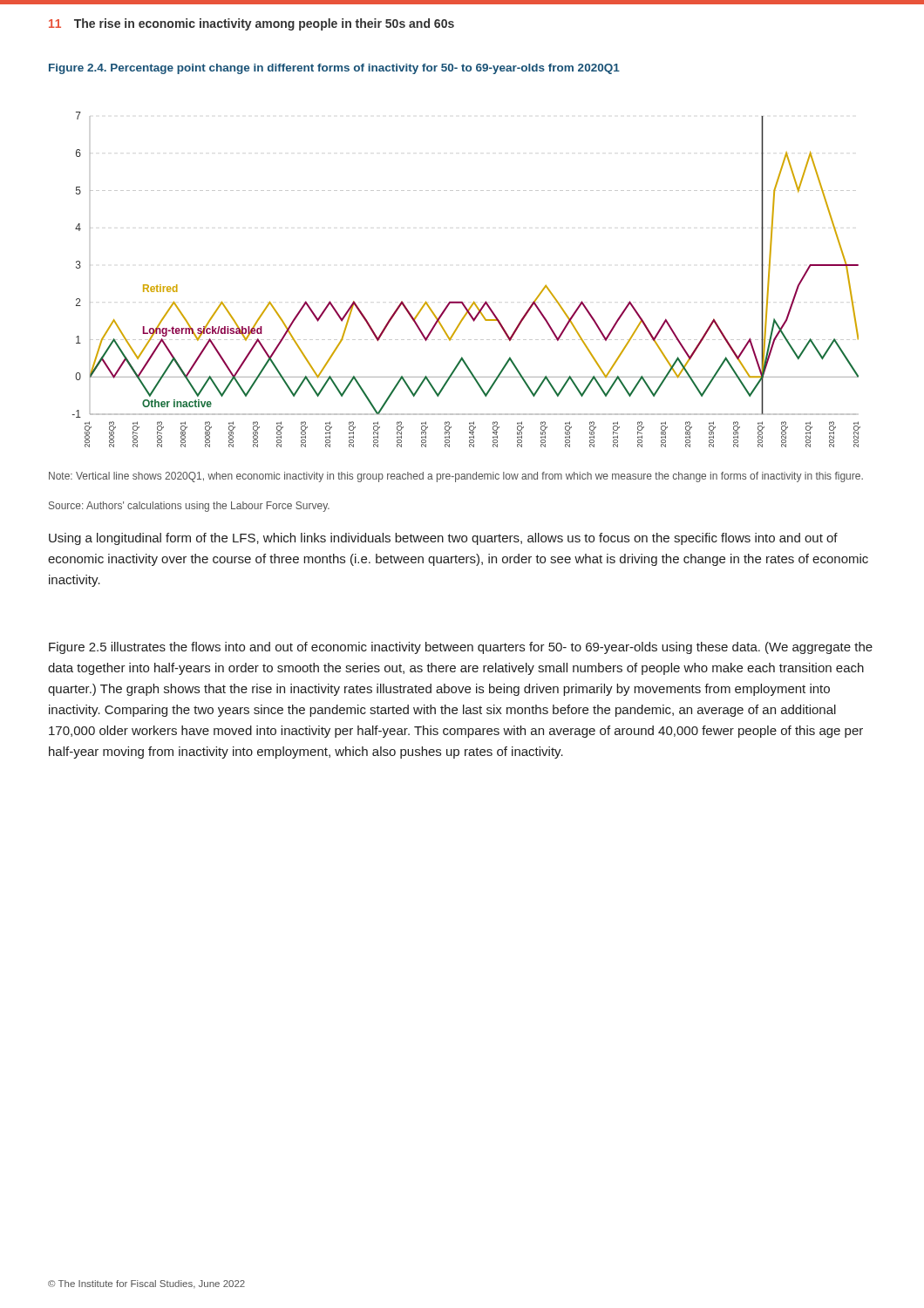Screen dimensions: 1308x924
Task: Locate the text starting "Note: Vertical line shows 2020Q1, when"
Action: (x=462, y=477)
